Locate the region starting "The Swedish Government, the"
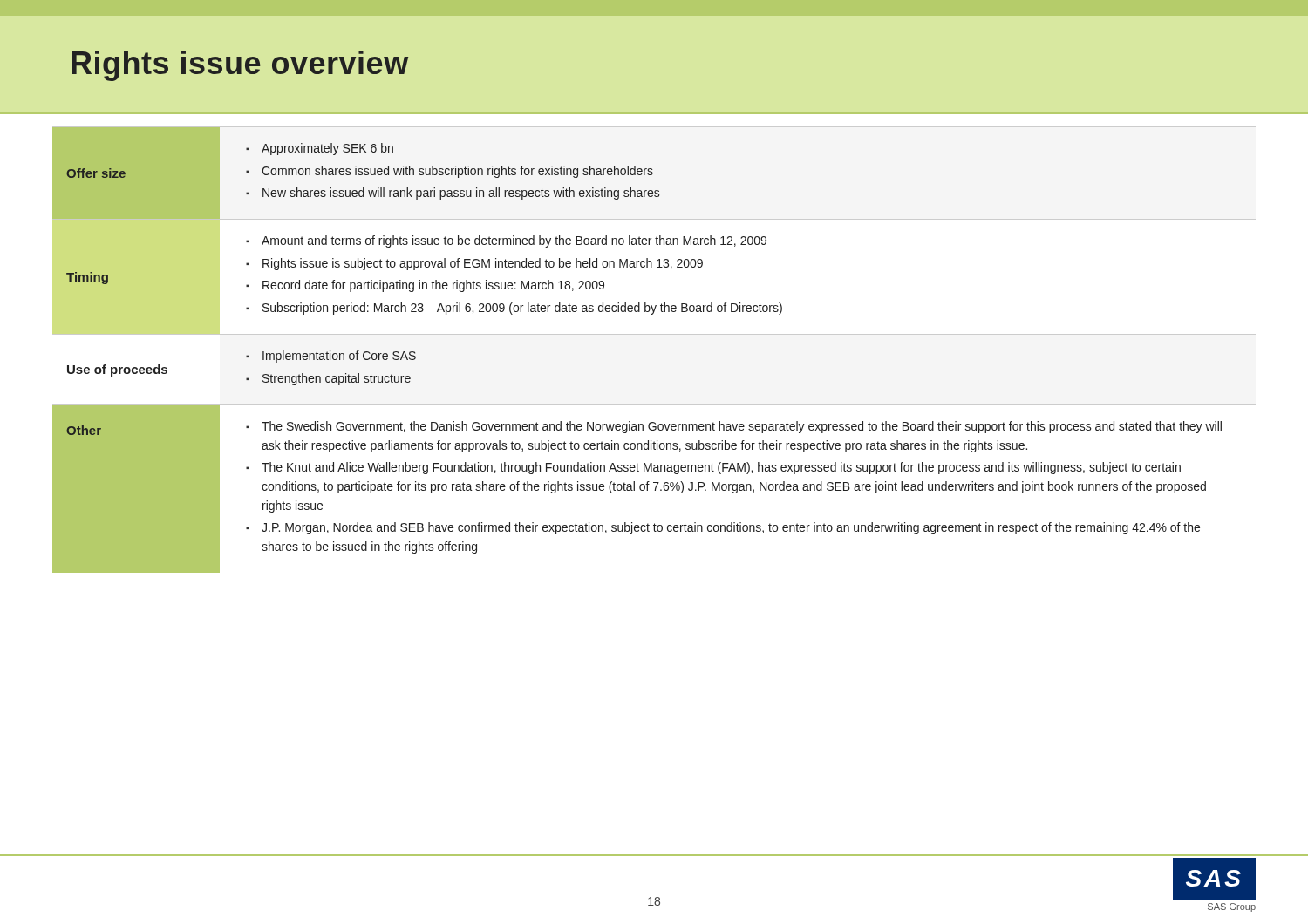 [742, 436]
